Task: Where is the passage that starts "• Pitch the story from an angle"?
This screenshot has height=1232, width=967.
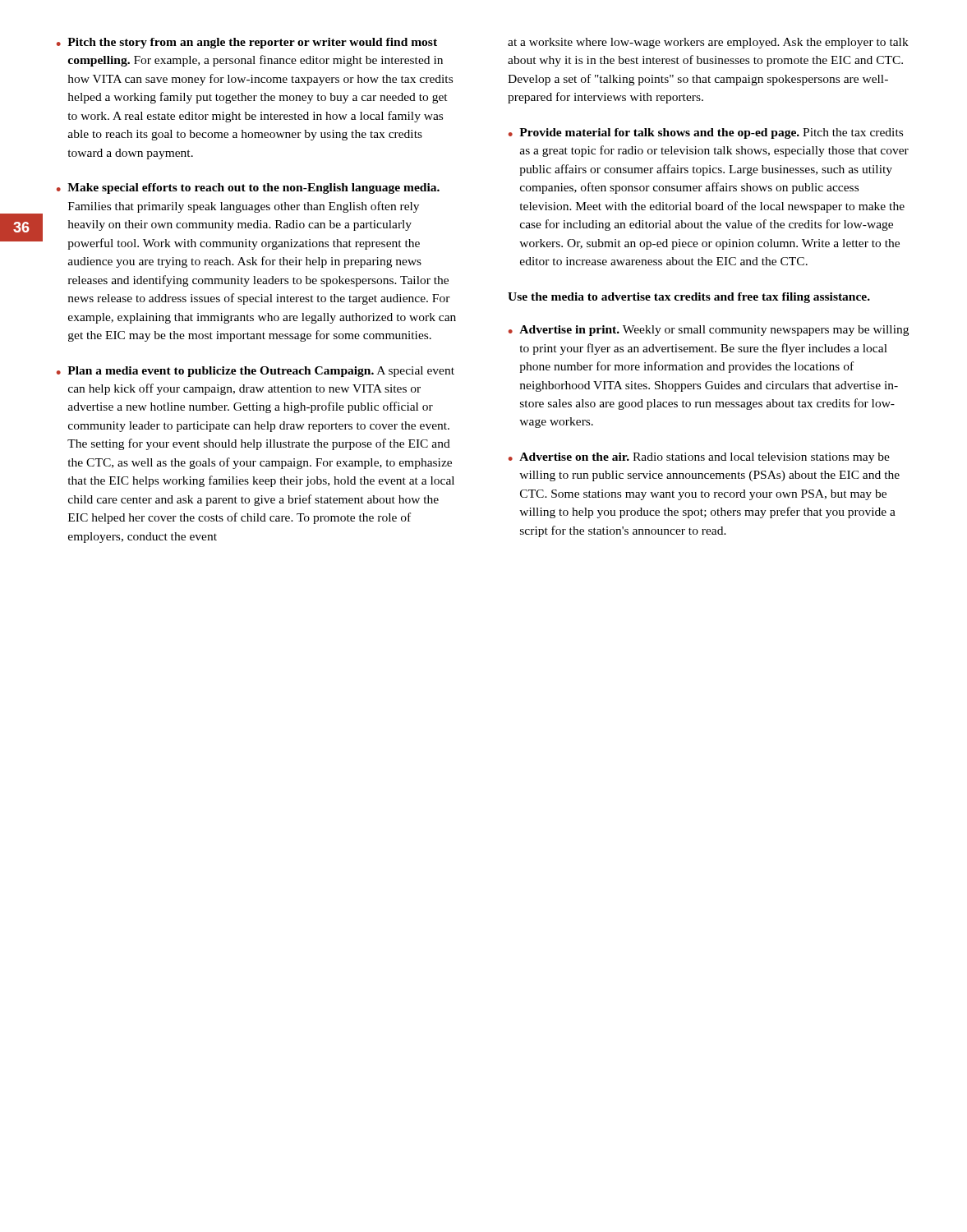Action: coord(257,97)
